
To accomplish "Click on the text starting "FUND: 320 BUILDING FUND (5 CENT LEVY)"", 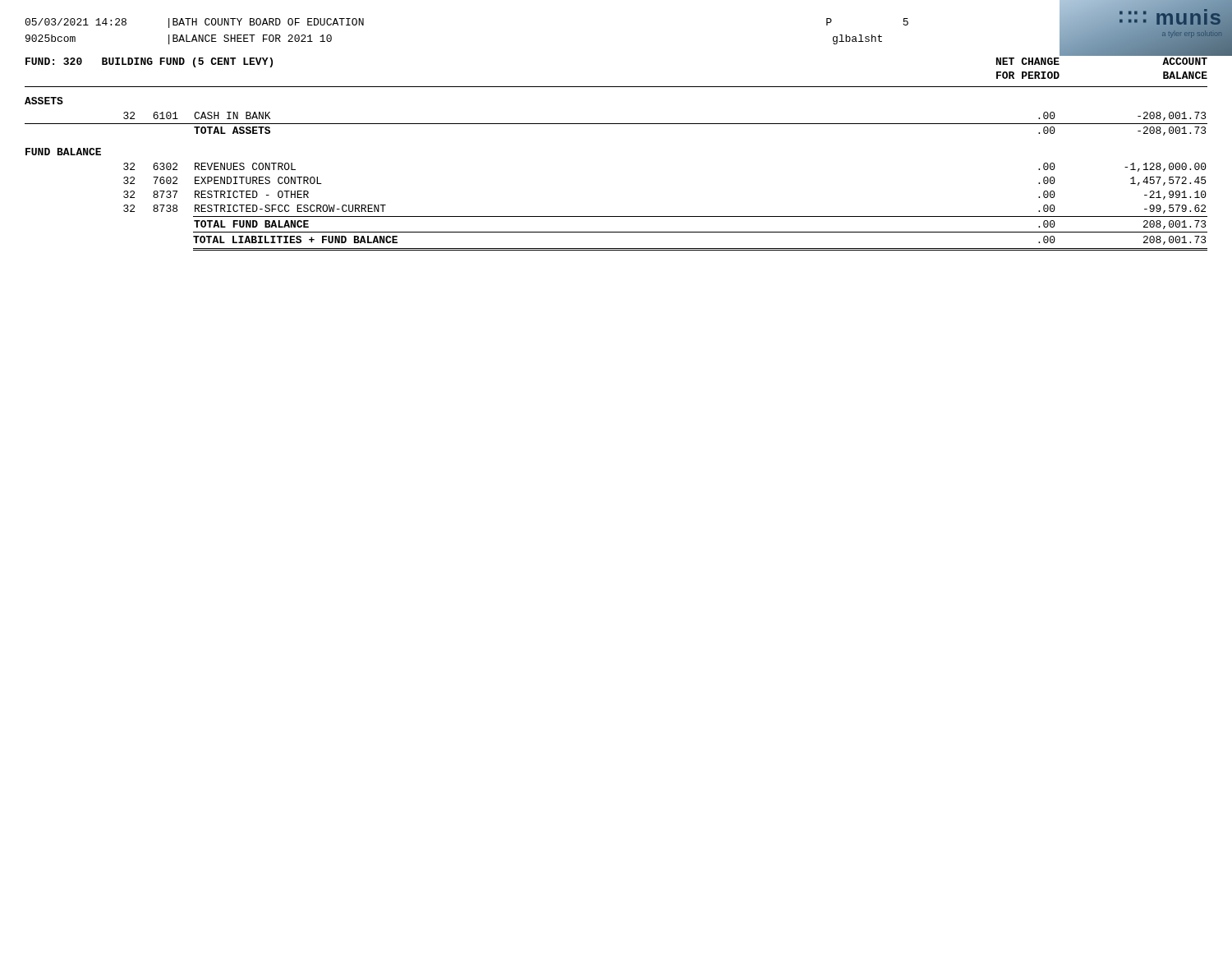I will point(53,64).
